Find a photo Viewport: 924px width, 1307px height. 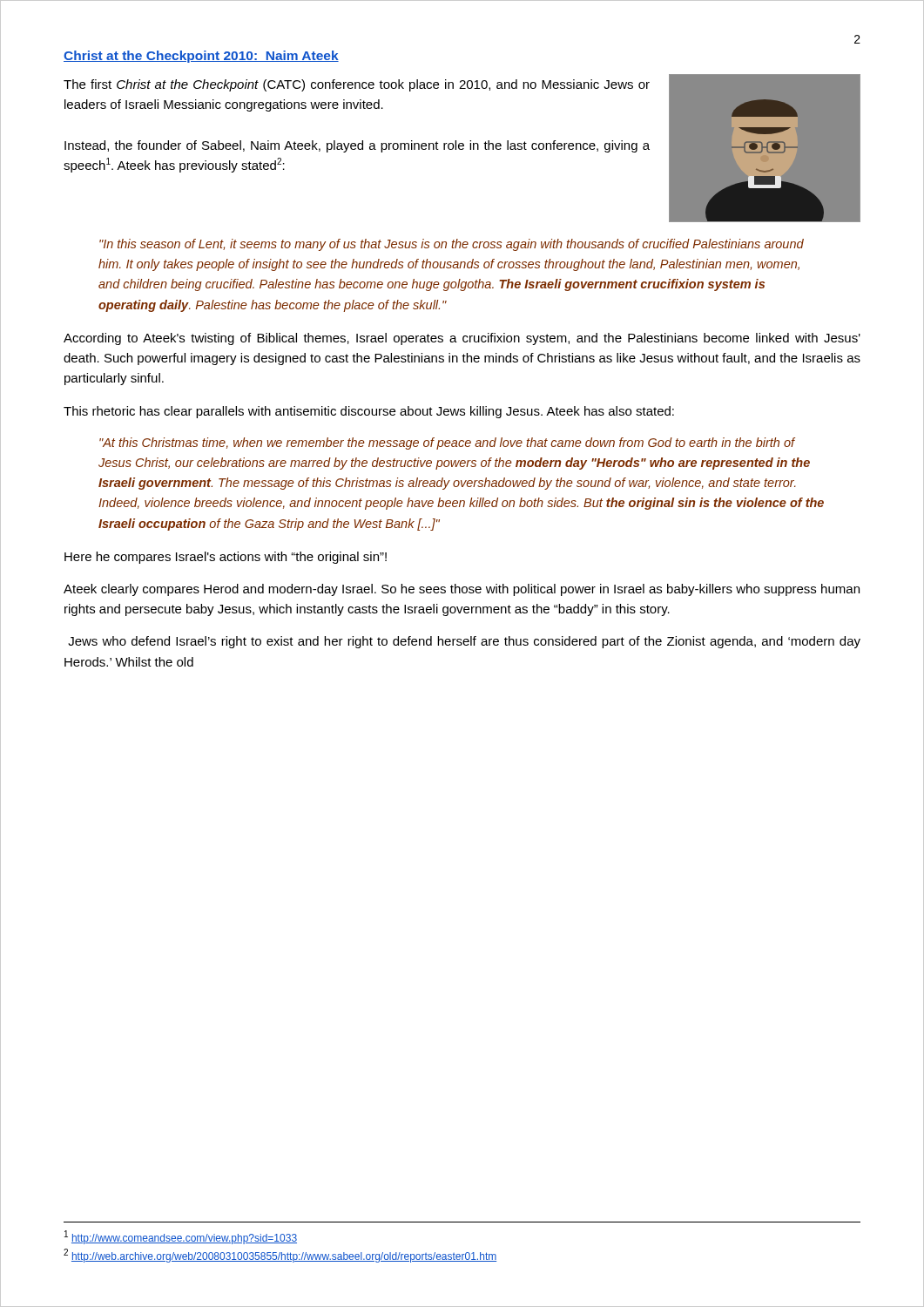[765, 148]
